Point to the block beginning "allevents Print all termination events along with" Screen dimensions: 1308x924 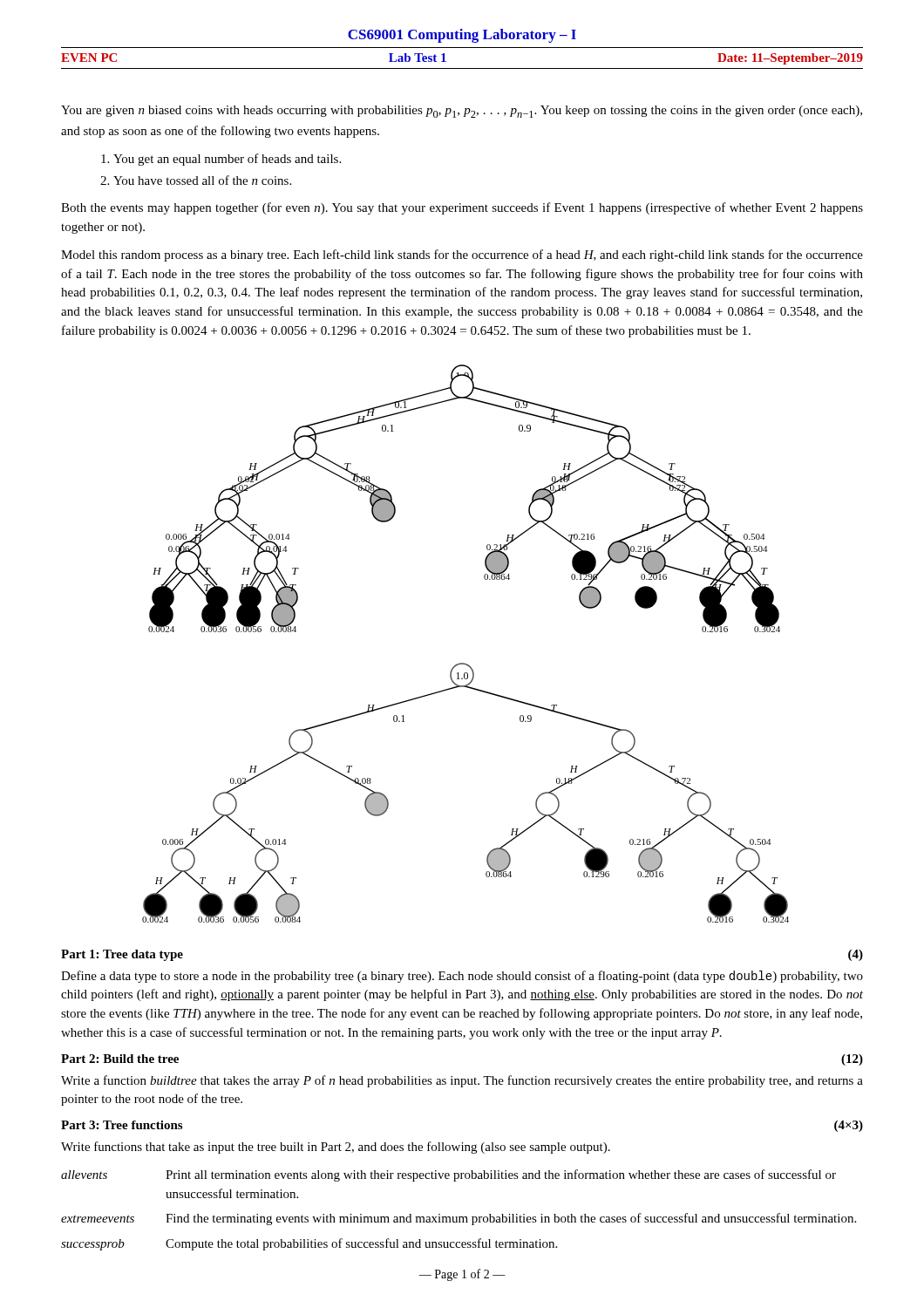tap(462, 1185)
